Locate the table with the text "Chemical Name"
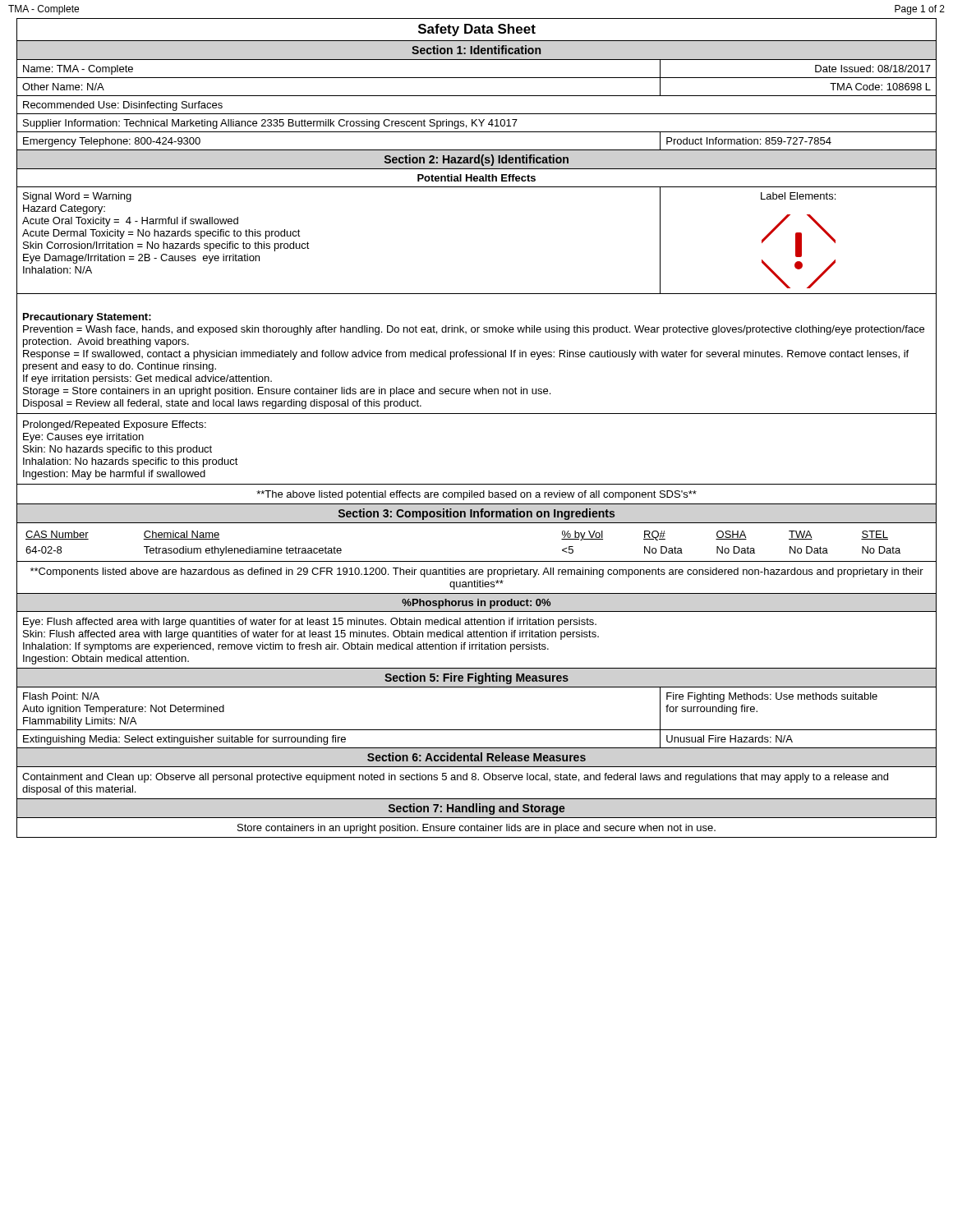The image size is (953, 1232). click(x=476, y=542)
